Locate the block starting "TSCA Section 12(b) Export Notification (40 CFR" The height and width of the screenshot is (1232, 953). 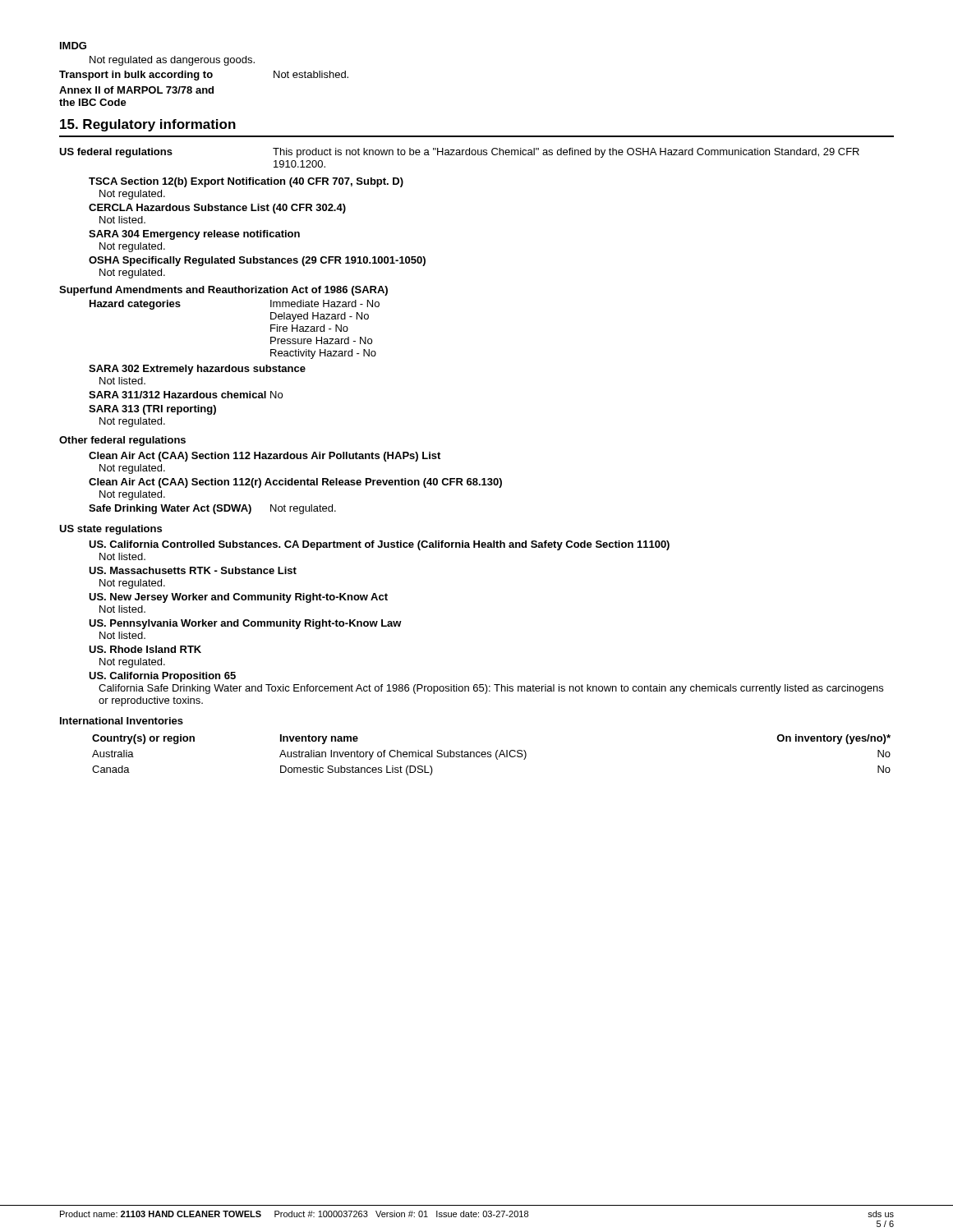point(246,182)
